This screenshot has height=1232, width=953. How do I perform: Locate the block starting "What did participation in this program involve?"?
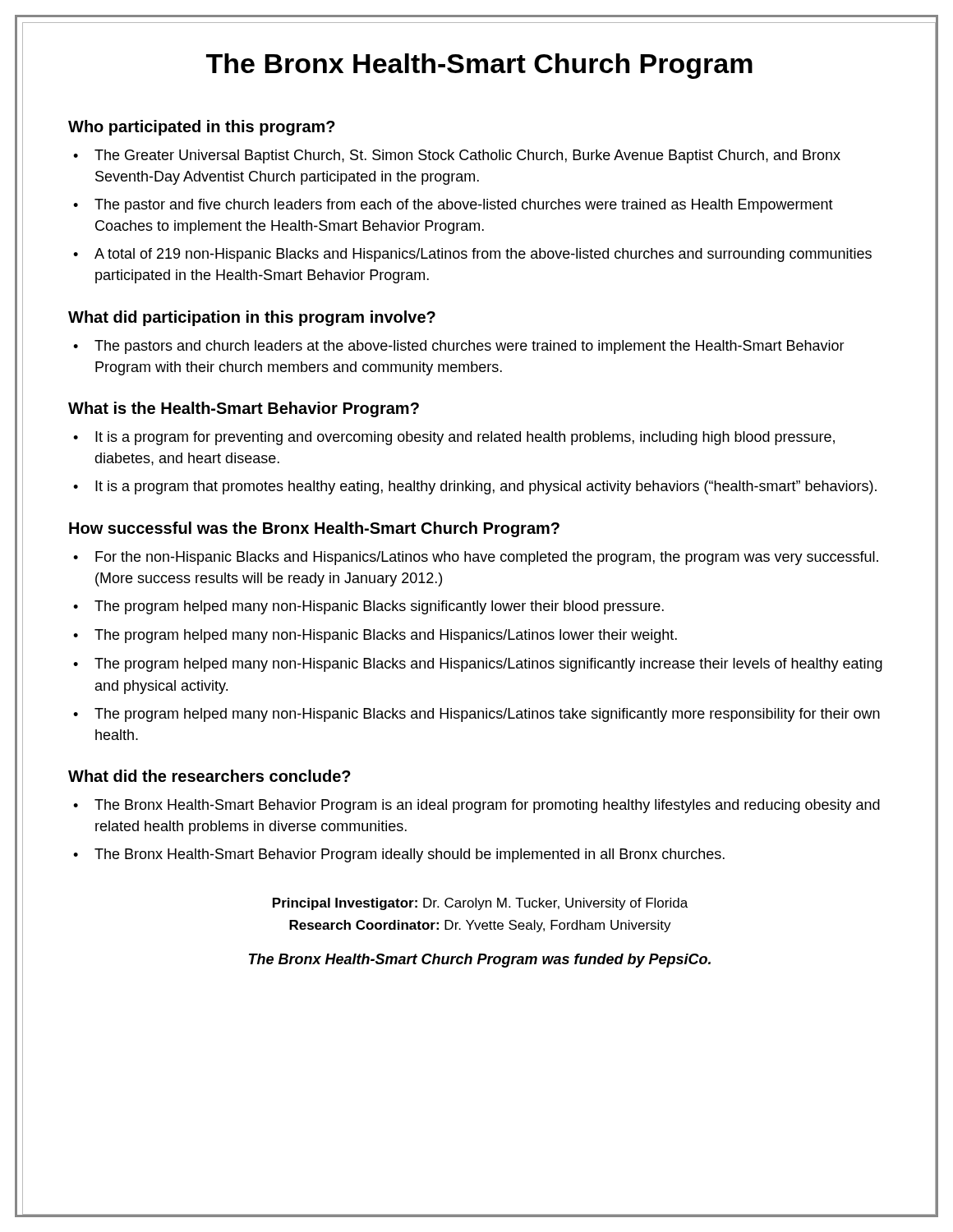252,317
